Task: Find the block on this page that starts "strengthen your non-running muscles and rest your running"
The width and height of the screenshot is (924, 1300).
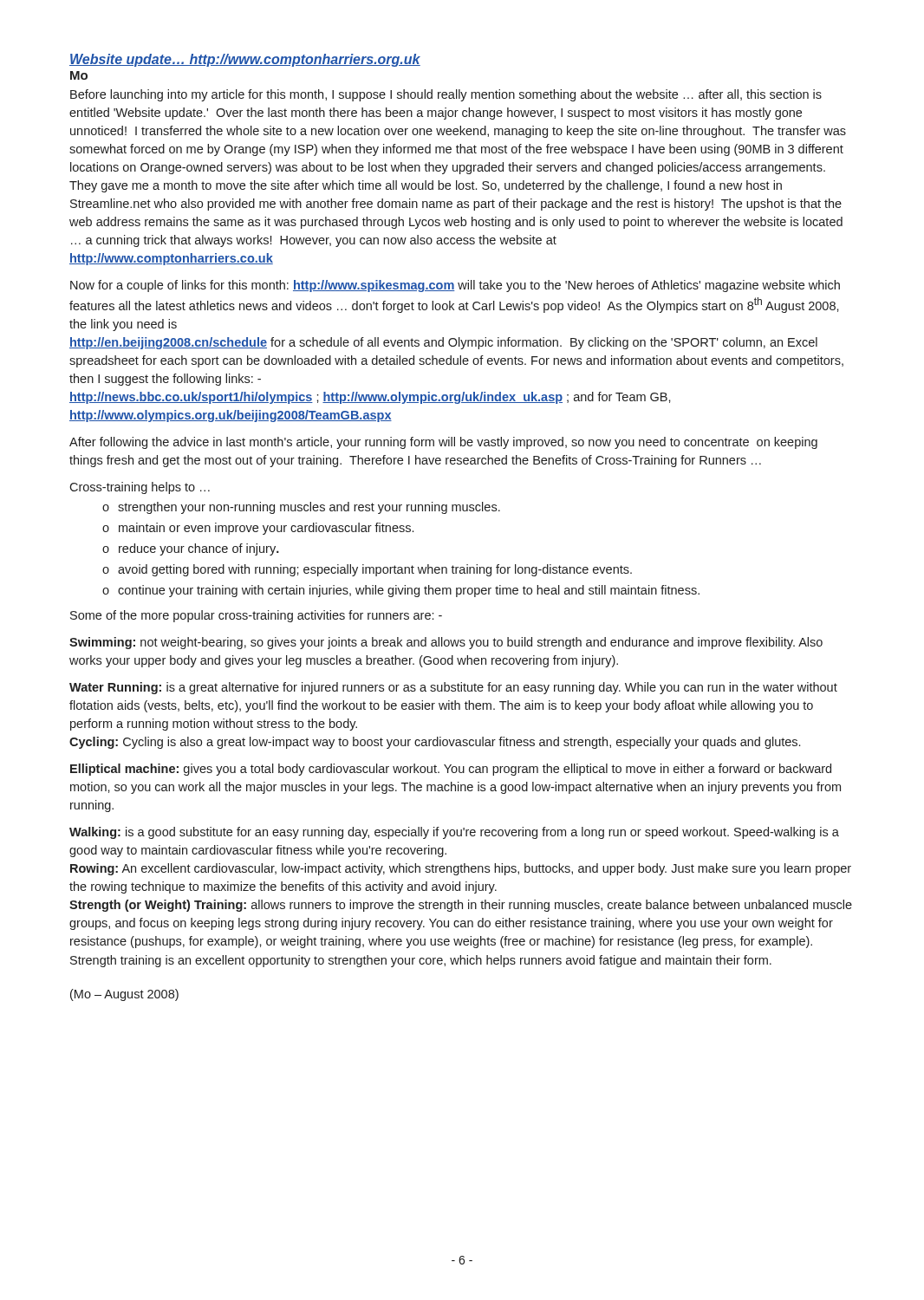Action: coord(462,508)
